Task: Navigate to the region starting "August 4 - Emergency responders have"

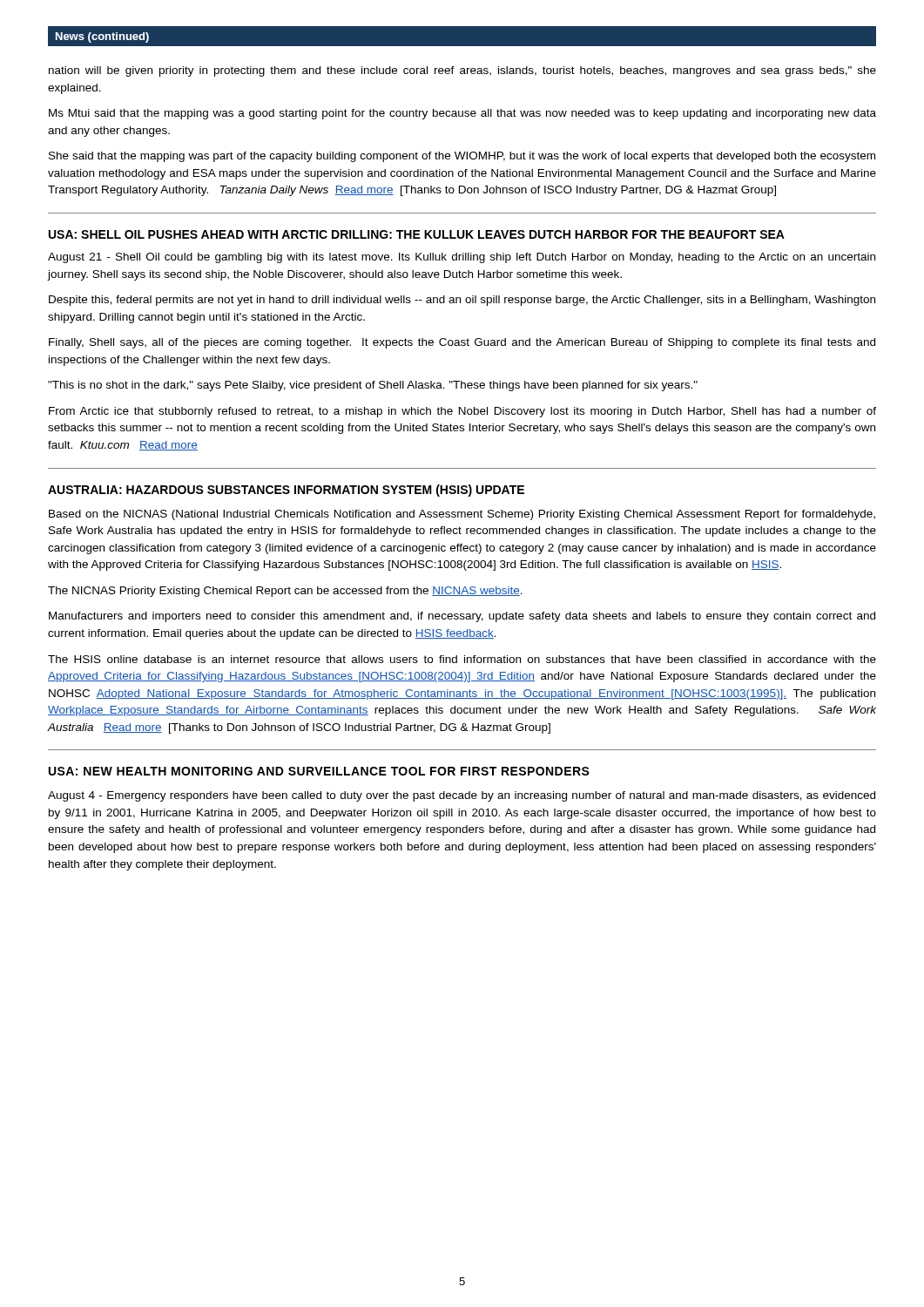Action: click(462, 829)
